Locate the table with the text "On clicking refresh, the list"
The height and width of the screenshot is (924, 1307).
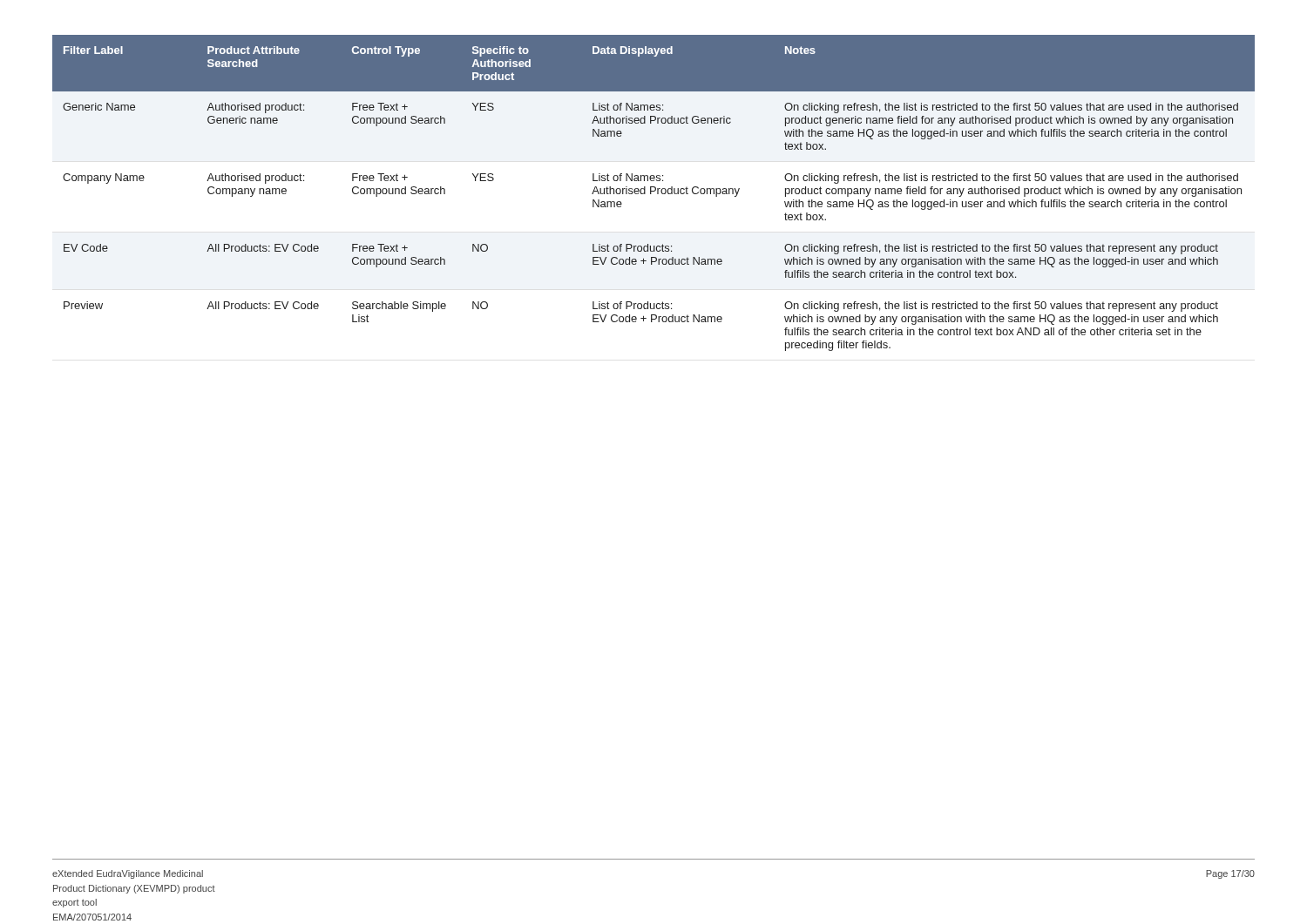click(x=654, y=198)
